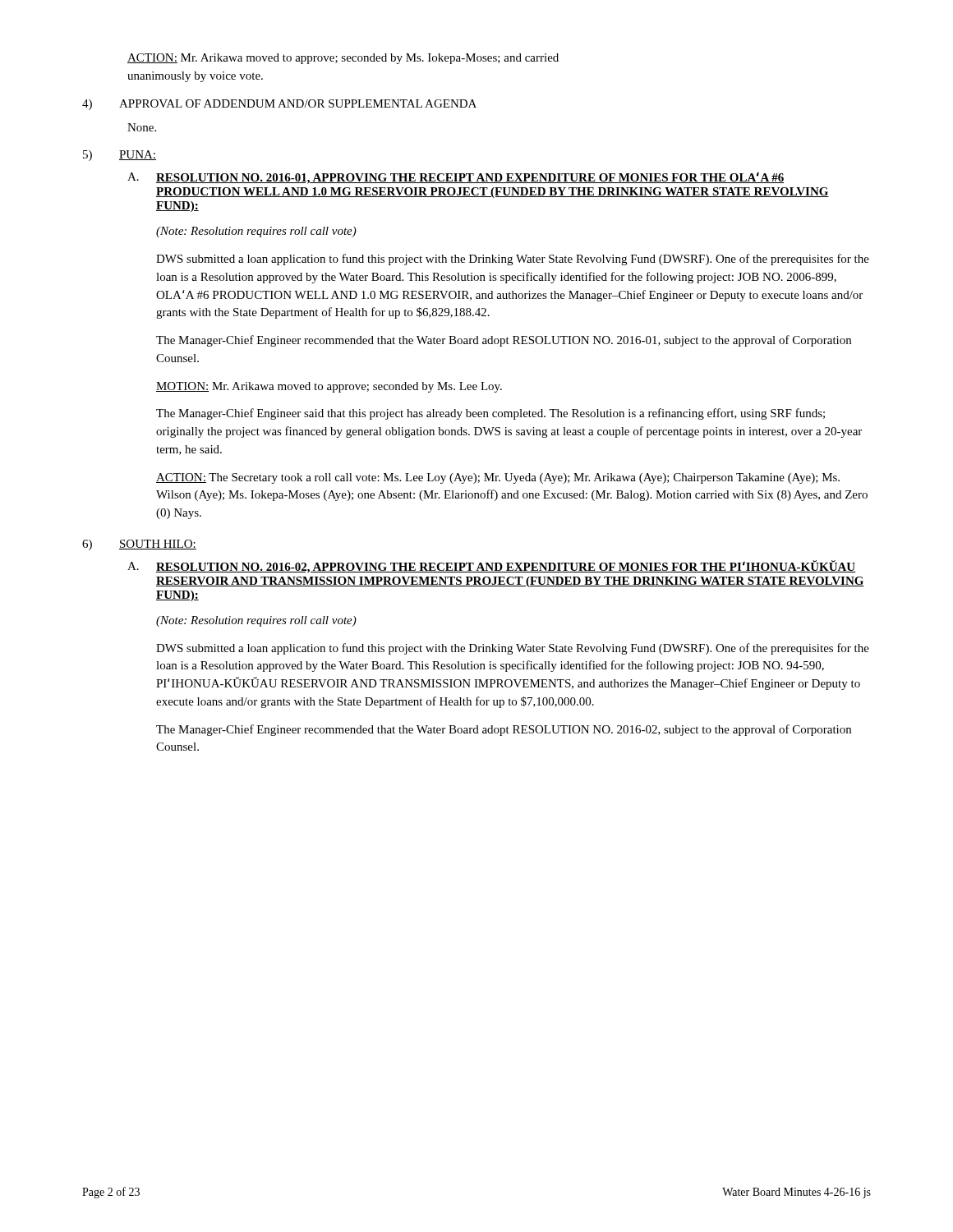Where is the section header that starts "A. RESOLUTION NO. 2016-01, APPROVING THE RECEIPT AND"?
Screen dimensions: 1232x953
point(499,192)
